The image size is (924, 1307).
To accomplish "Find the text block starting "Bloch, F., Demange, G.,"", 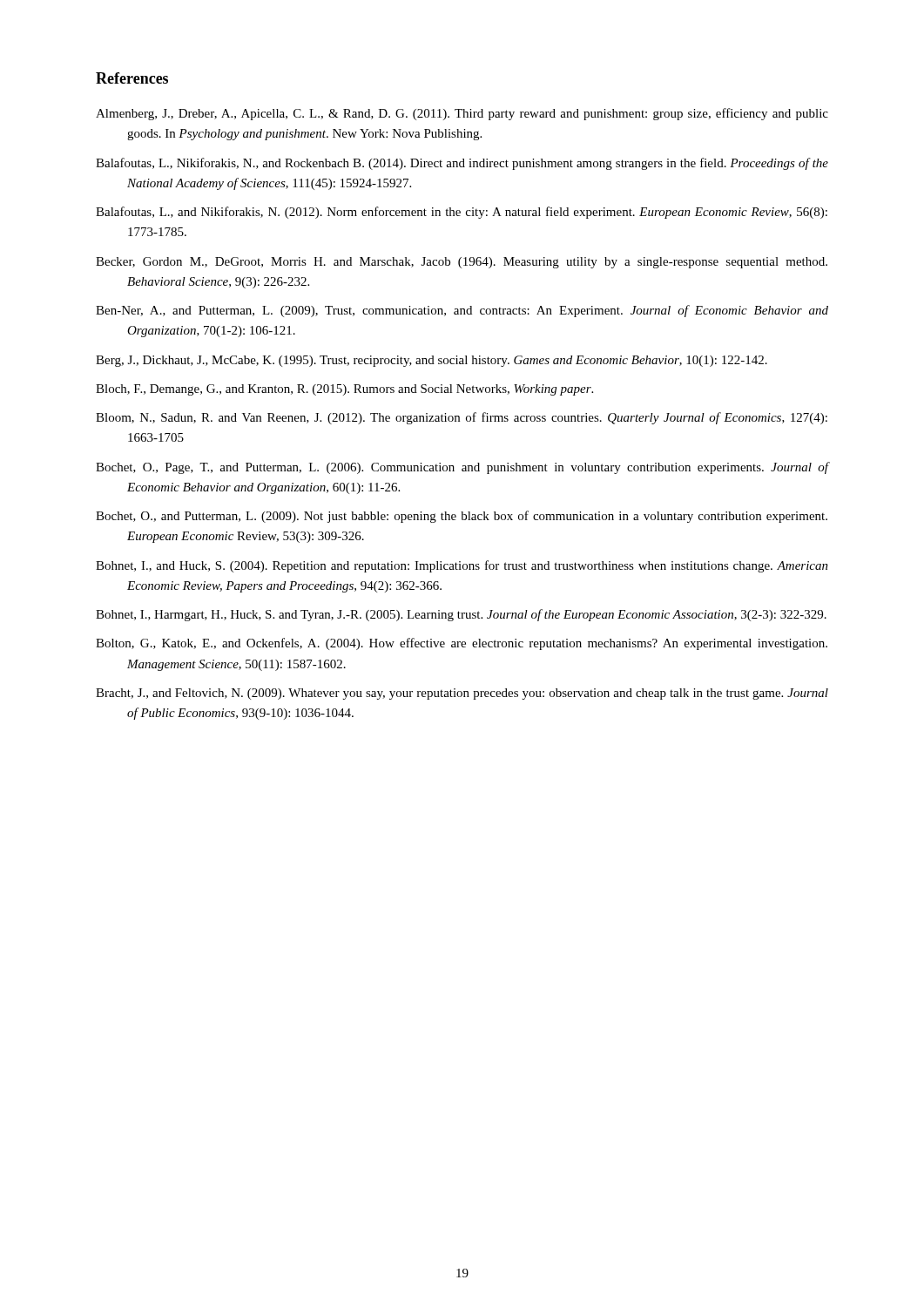I will (345, 388).
